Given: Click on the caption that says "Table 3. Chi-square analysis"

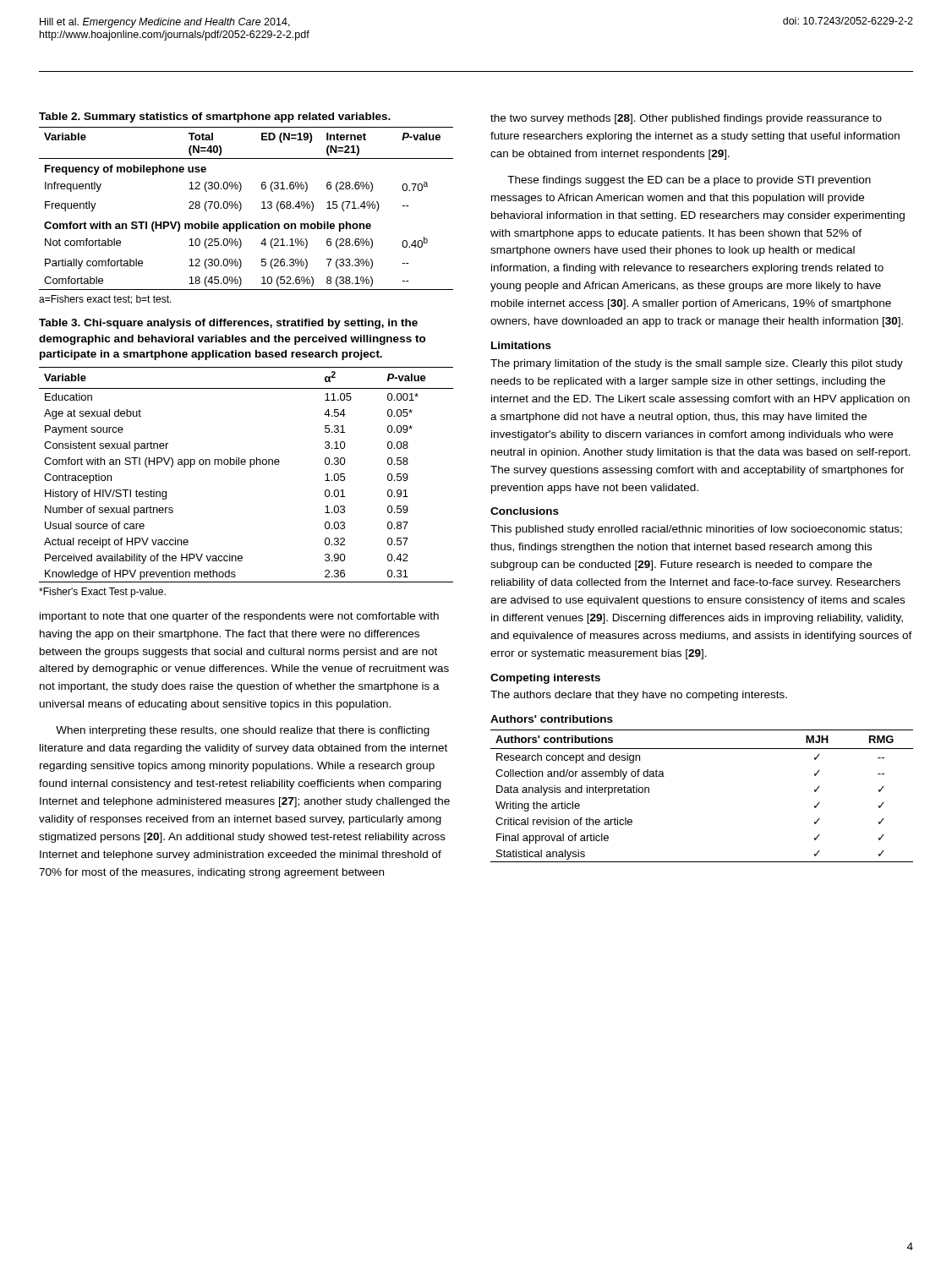Looking at the screenshot, I should 232,338.
